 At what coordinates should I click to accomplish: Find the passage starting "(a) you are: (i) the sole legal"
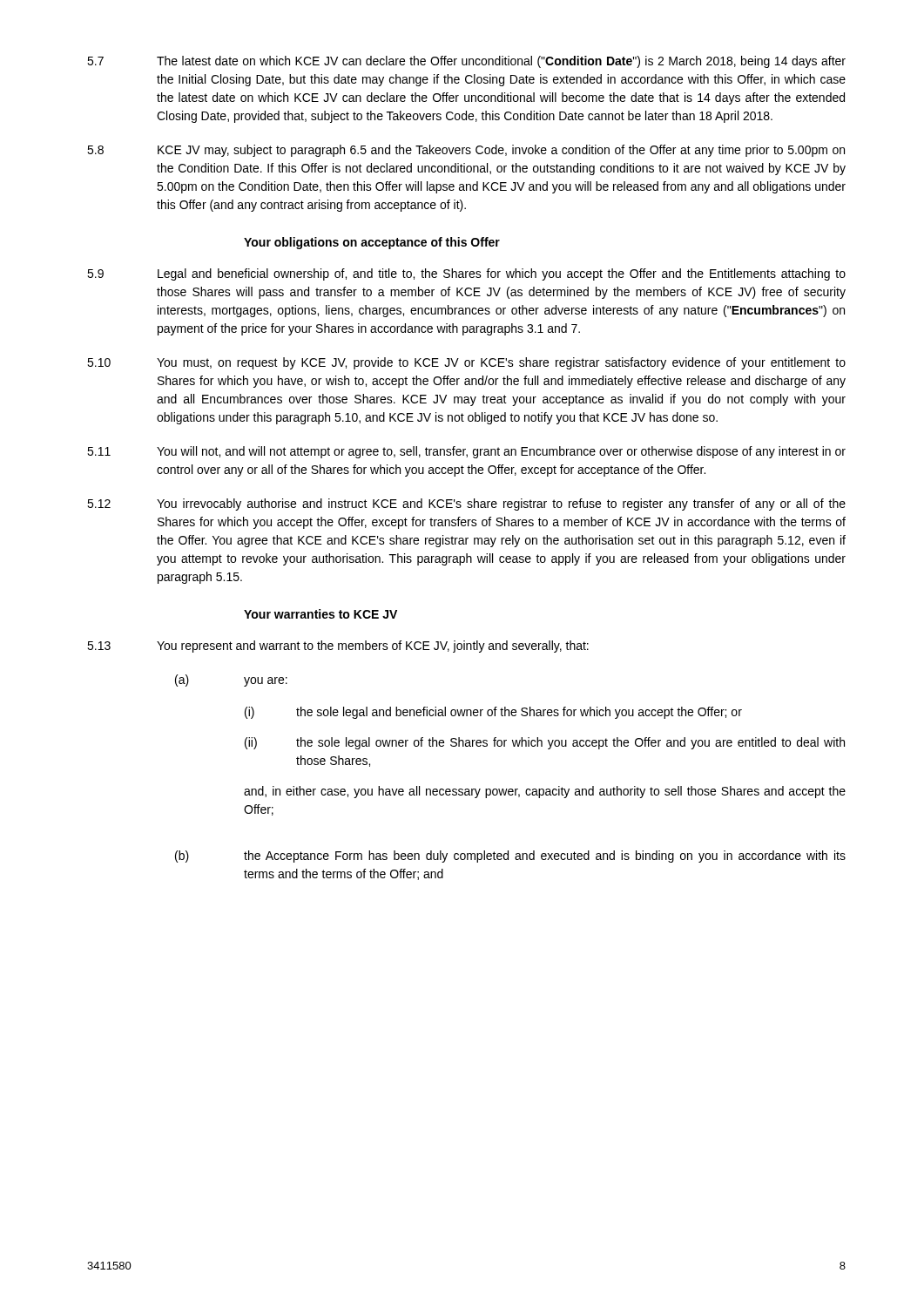click(x=510, y=751)
